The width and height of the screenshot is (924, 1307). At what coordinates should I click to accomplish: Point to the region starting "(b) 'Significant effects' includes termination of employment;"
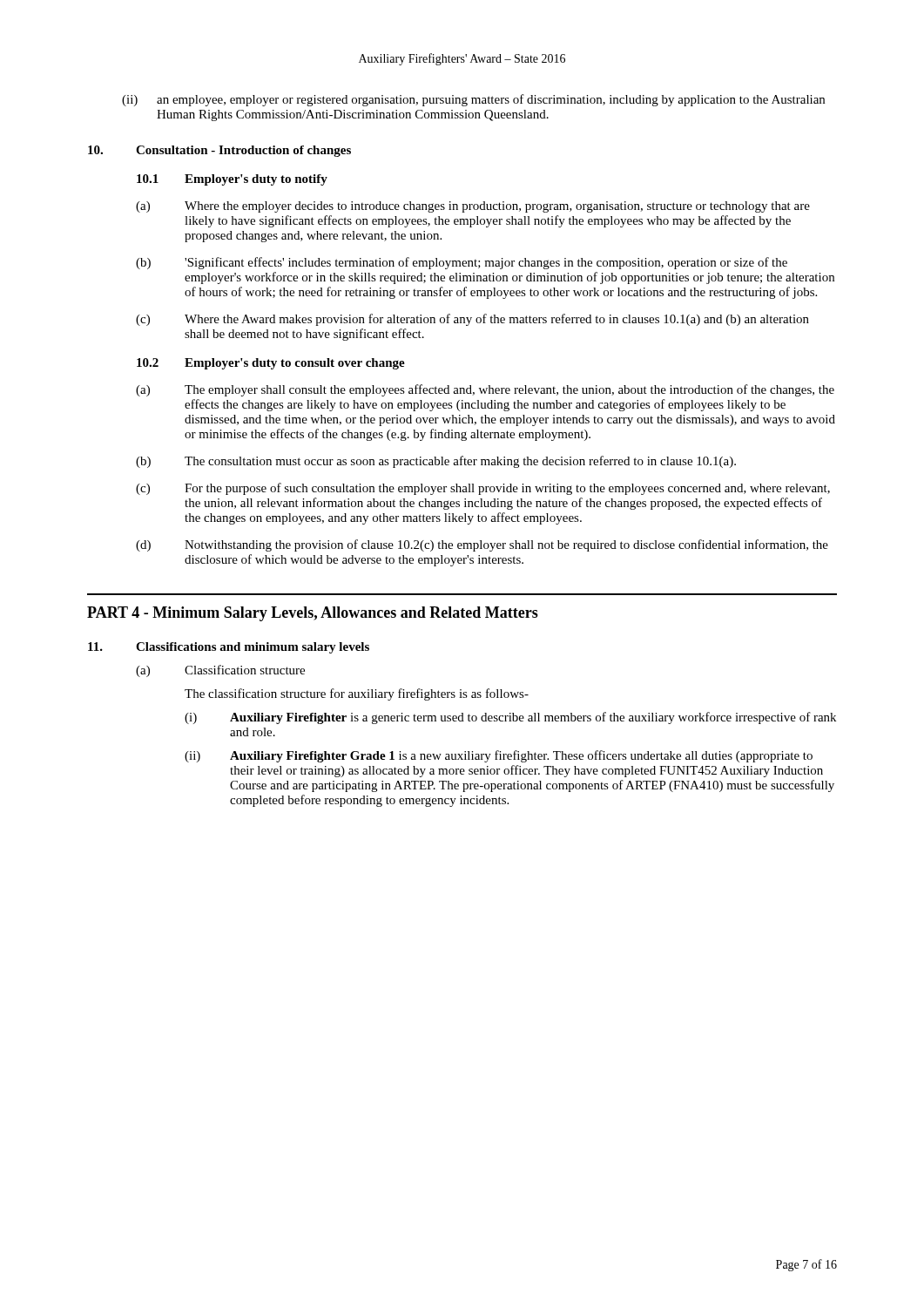click(x=486, y=277)
